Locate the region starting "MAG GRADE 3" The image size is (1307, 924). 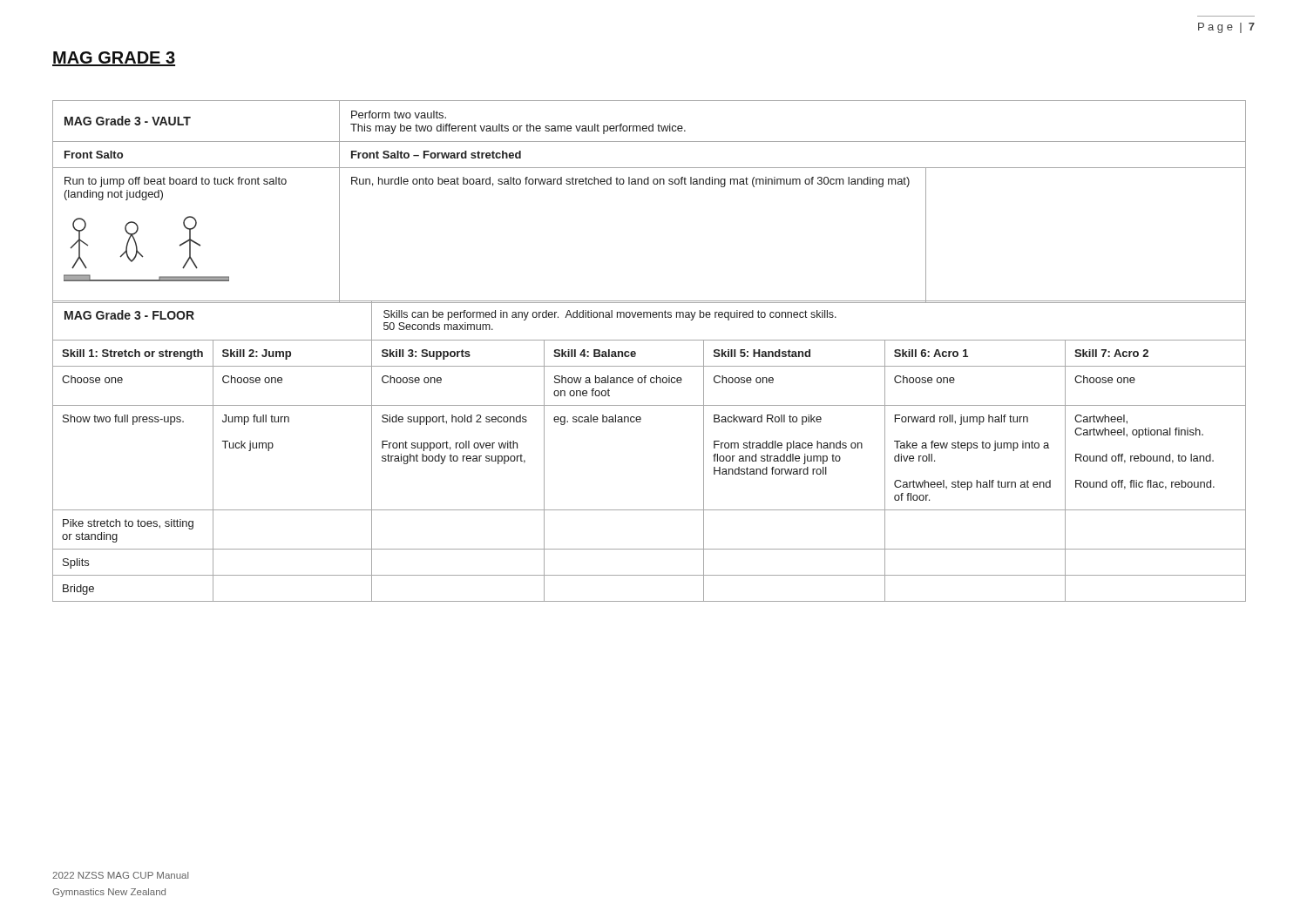coord(114,58)
